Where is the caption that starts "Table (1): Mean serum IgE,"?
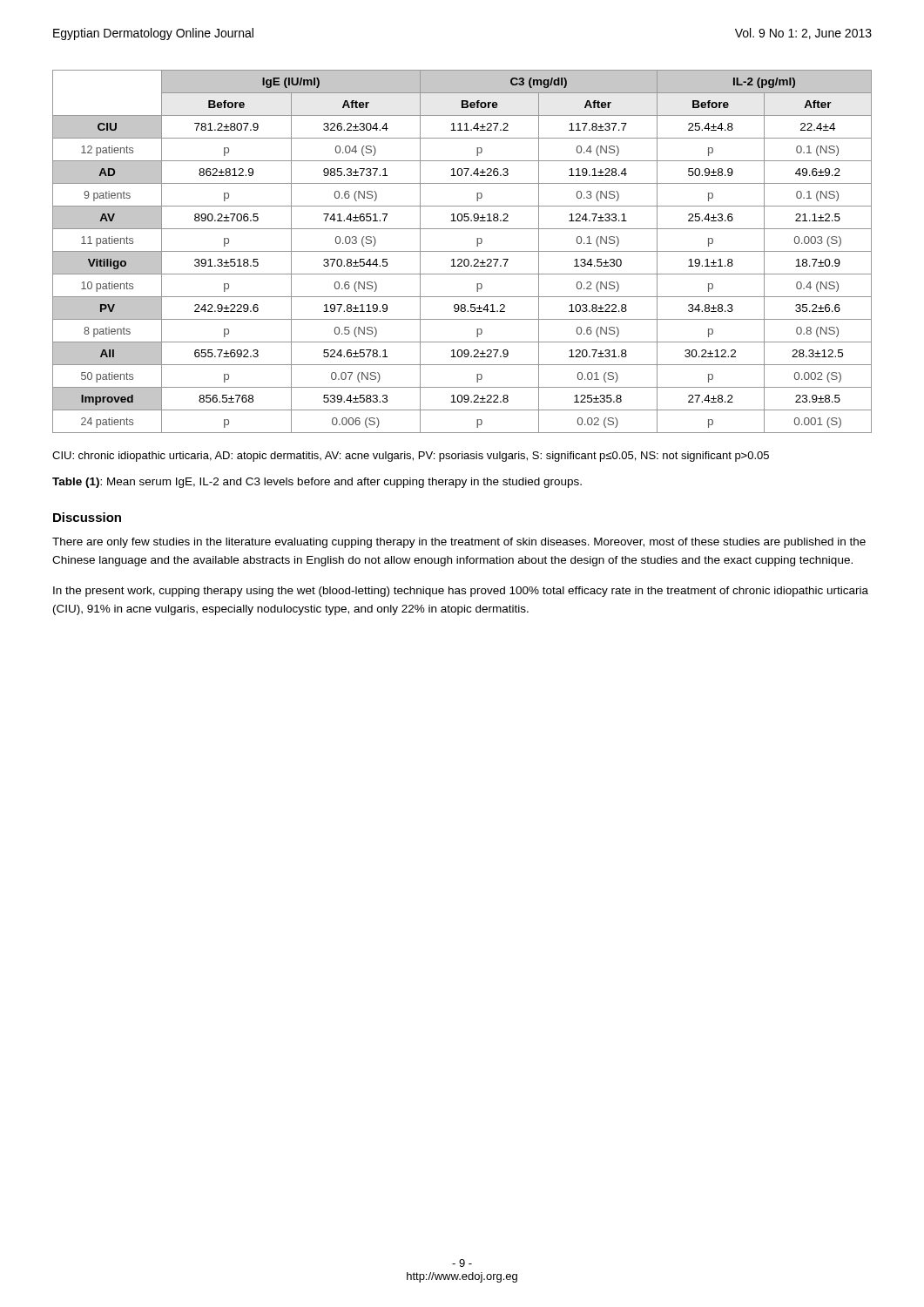Image resolution: width=924 pixels, height=1307 pixels. [x=317, y=481]
